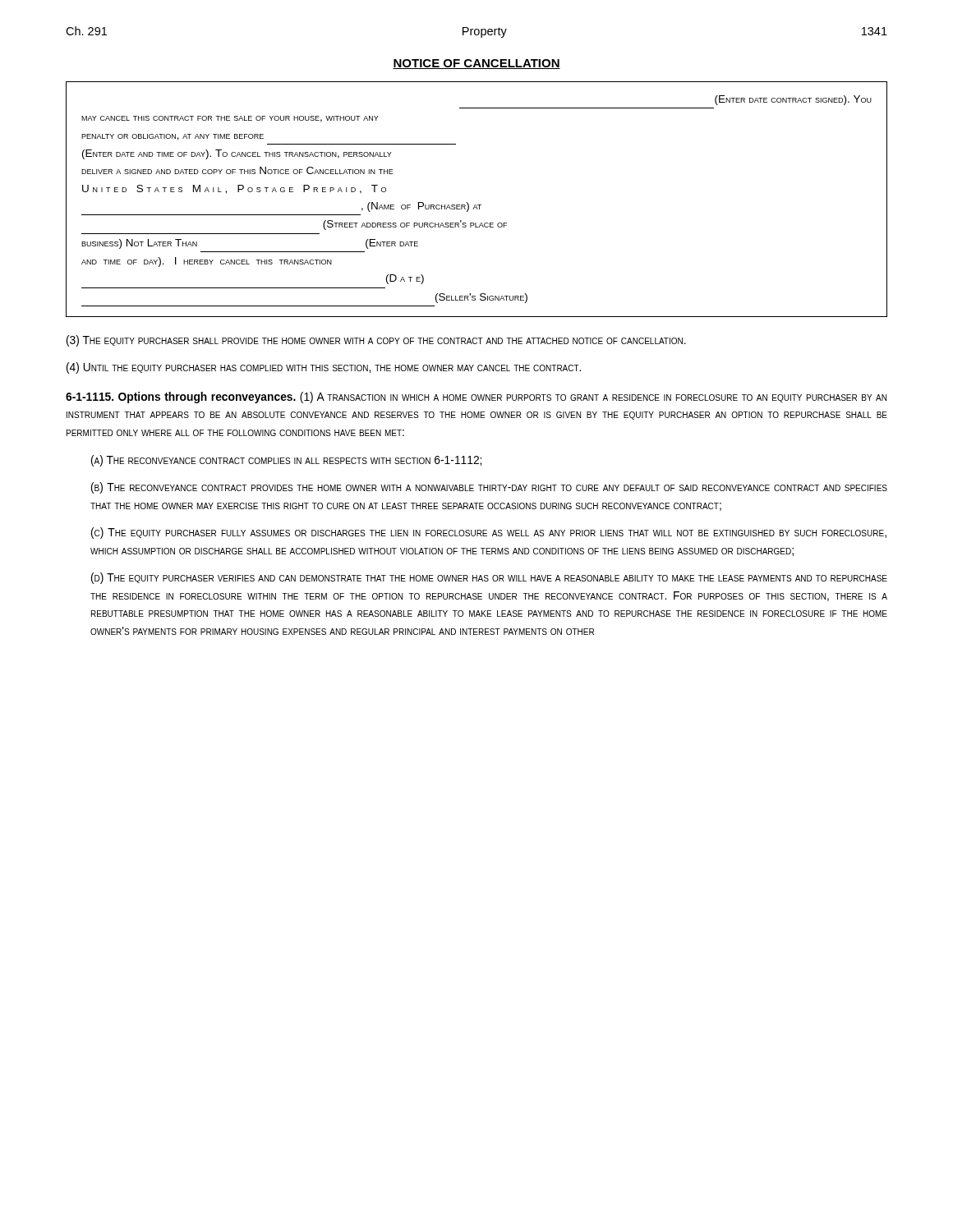953x1232 pixels.
Task: Click on the element starting "(4) Until the equity purchaser has complied with"
Action: (324, 368)
